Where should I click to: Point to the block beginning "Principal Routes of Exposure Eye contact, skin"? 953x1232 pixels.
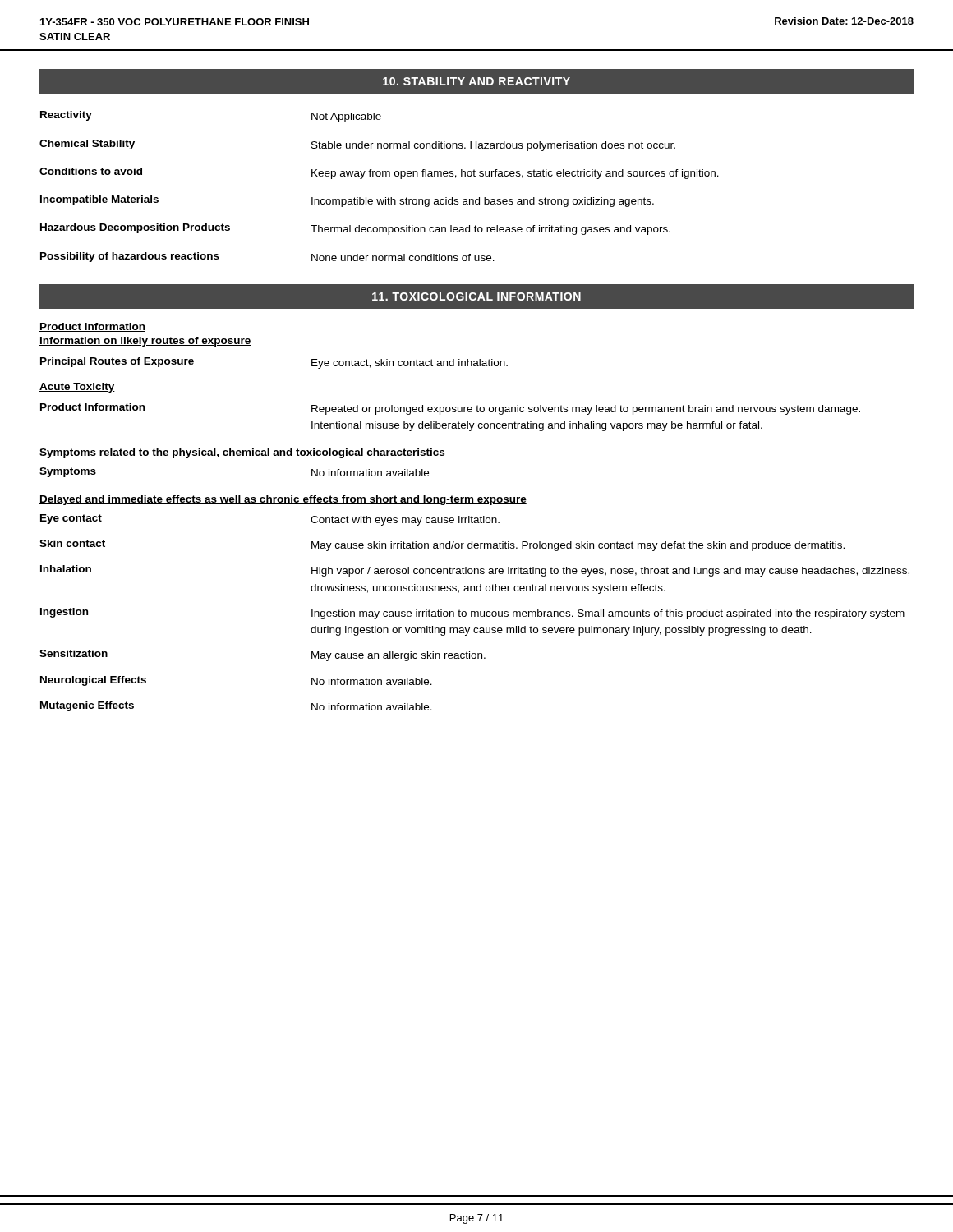coord(476,363)
